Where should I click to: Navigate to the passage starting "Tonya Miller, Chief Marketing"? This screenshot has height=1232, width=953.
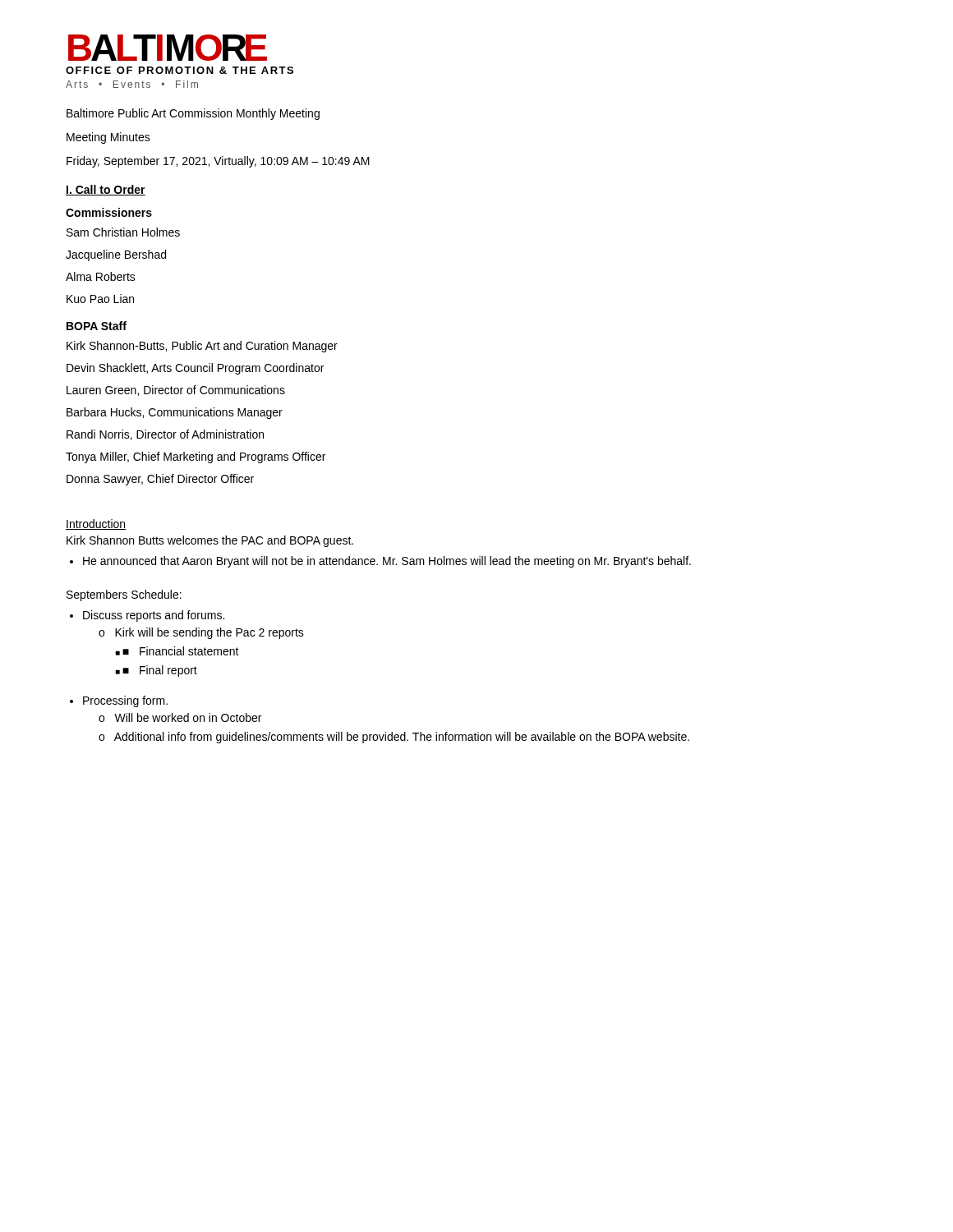(196, 457)
